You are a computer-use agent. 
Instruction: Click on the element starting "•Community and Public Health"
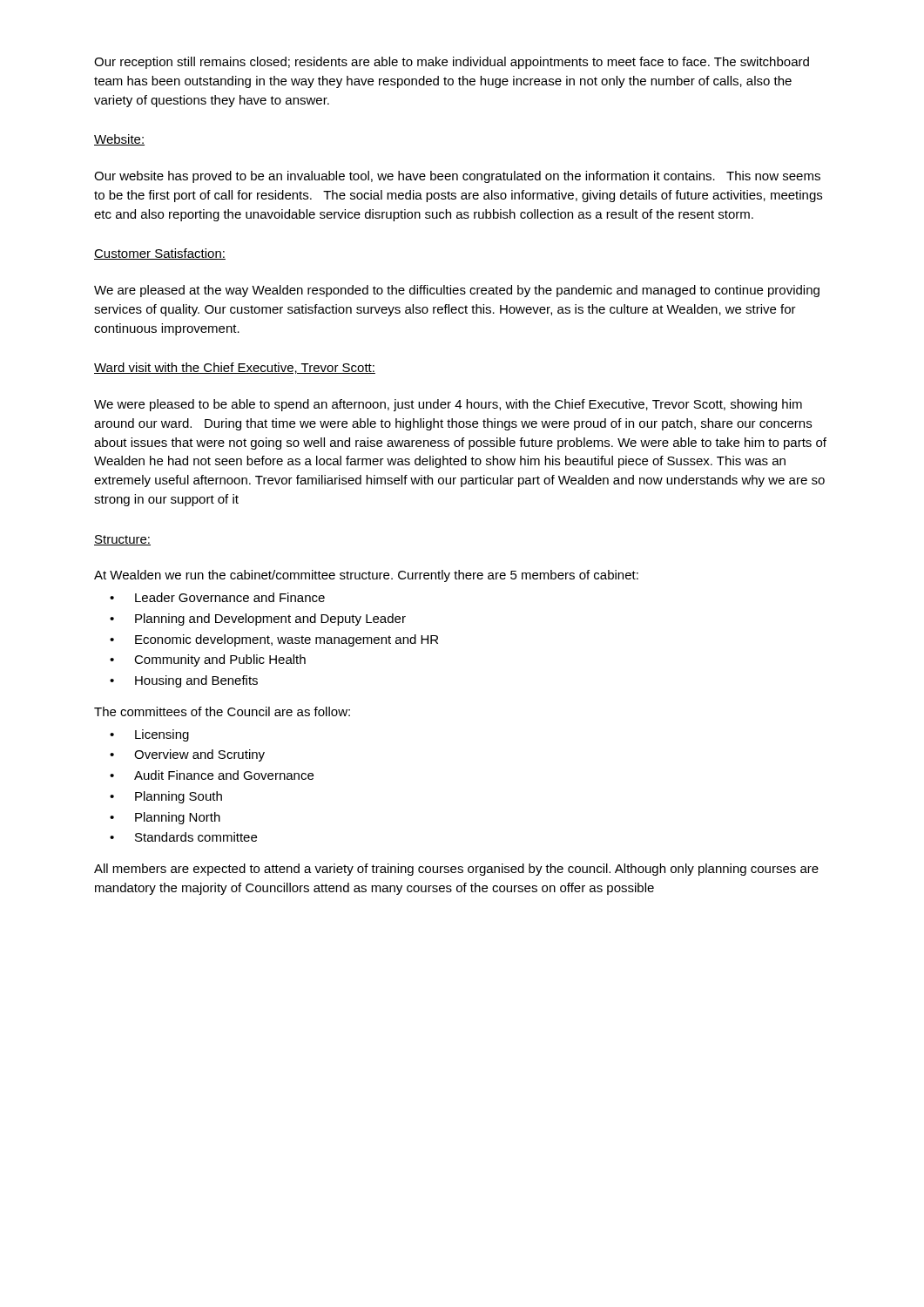208,660
